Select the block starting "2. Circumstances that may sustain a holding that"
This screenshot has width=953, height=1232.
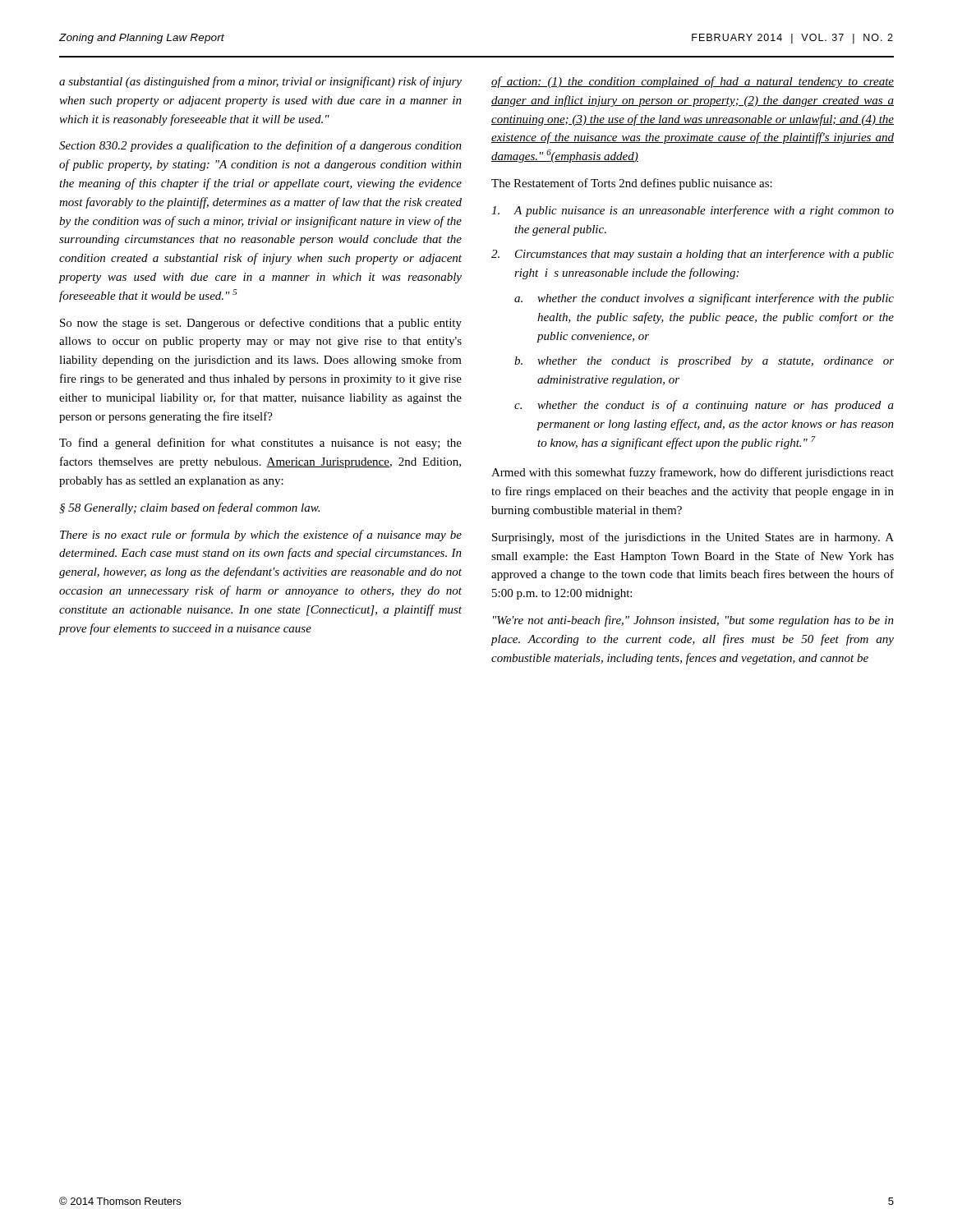point(693,264)
